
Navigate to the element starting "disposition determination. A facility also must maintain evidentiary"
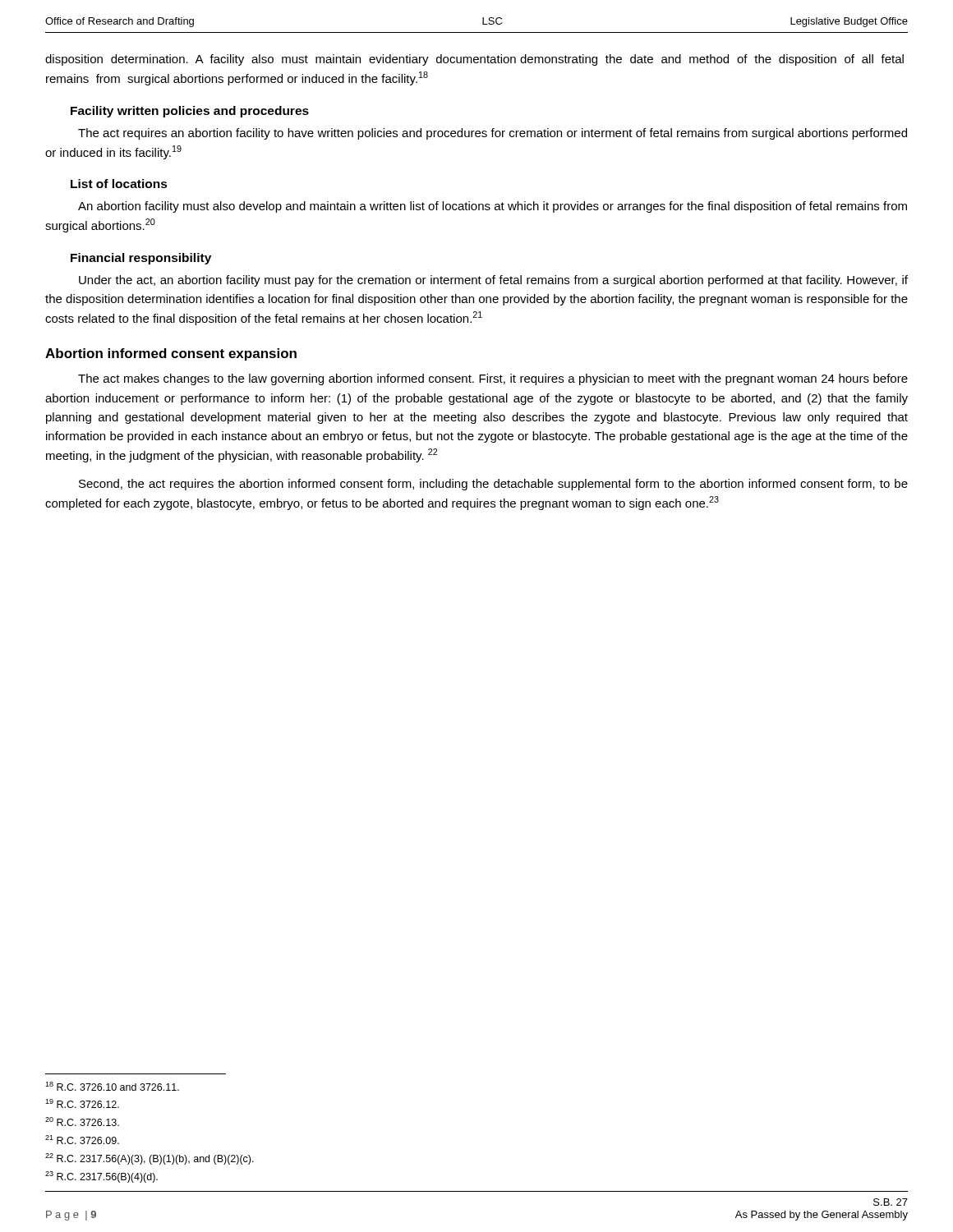pos(476,69)
